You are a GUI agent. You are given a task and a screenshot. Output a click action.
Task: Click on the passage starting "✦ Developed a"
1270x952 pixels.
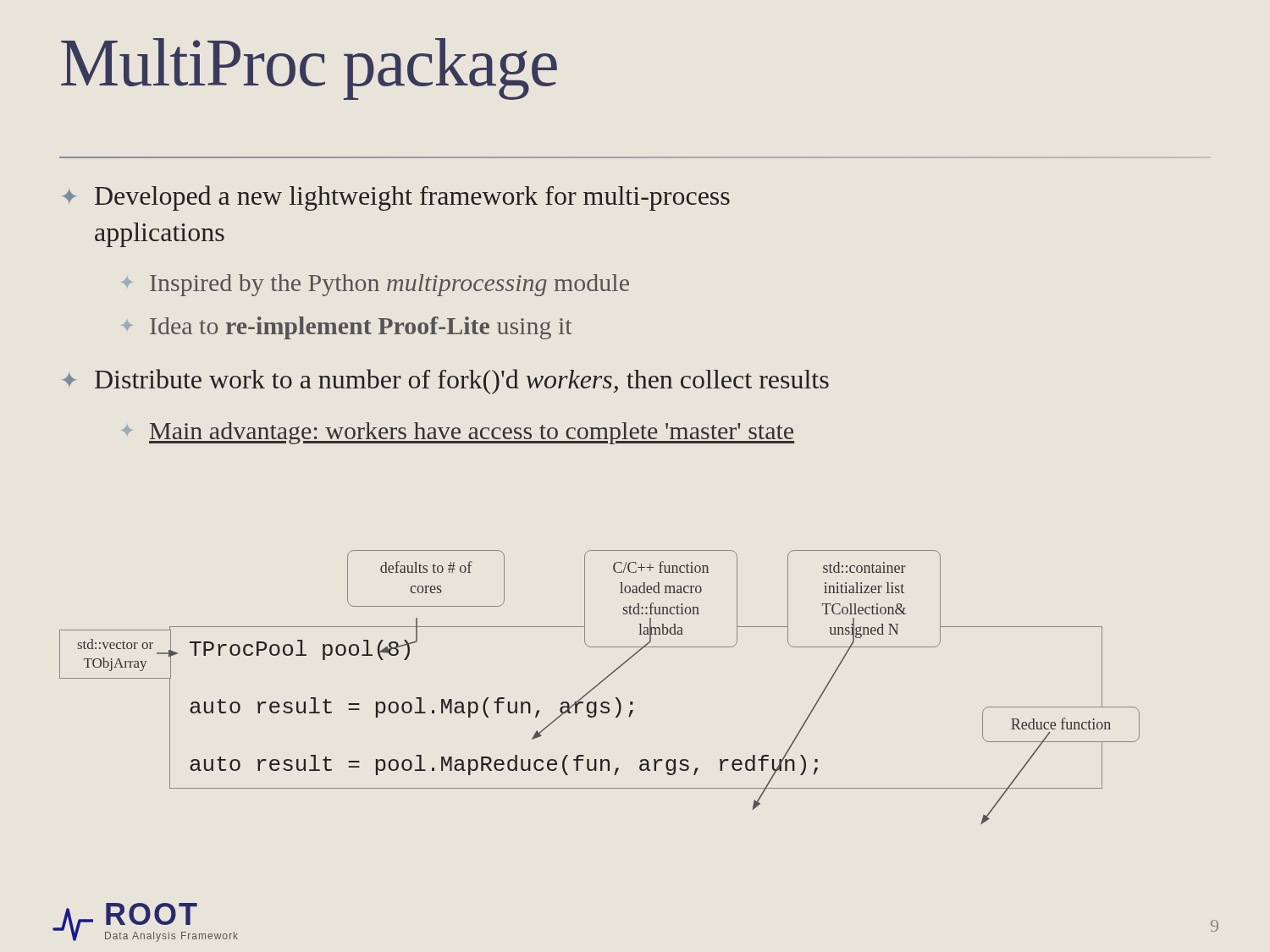pyautogui.click(x=631, y=214)
